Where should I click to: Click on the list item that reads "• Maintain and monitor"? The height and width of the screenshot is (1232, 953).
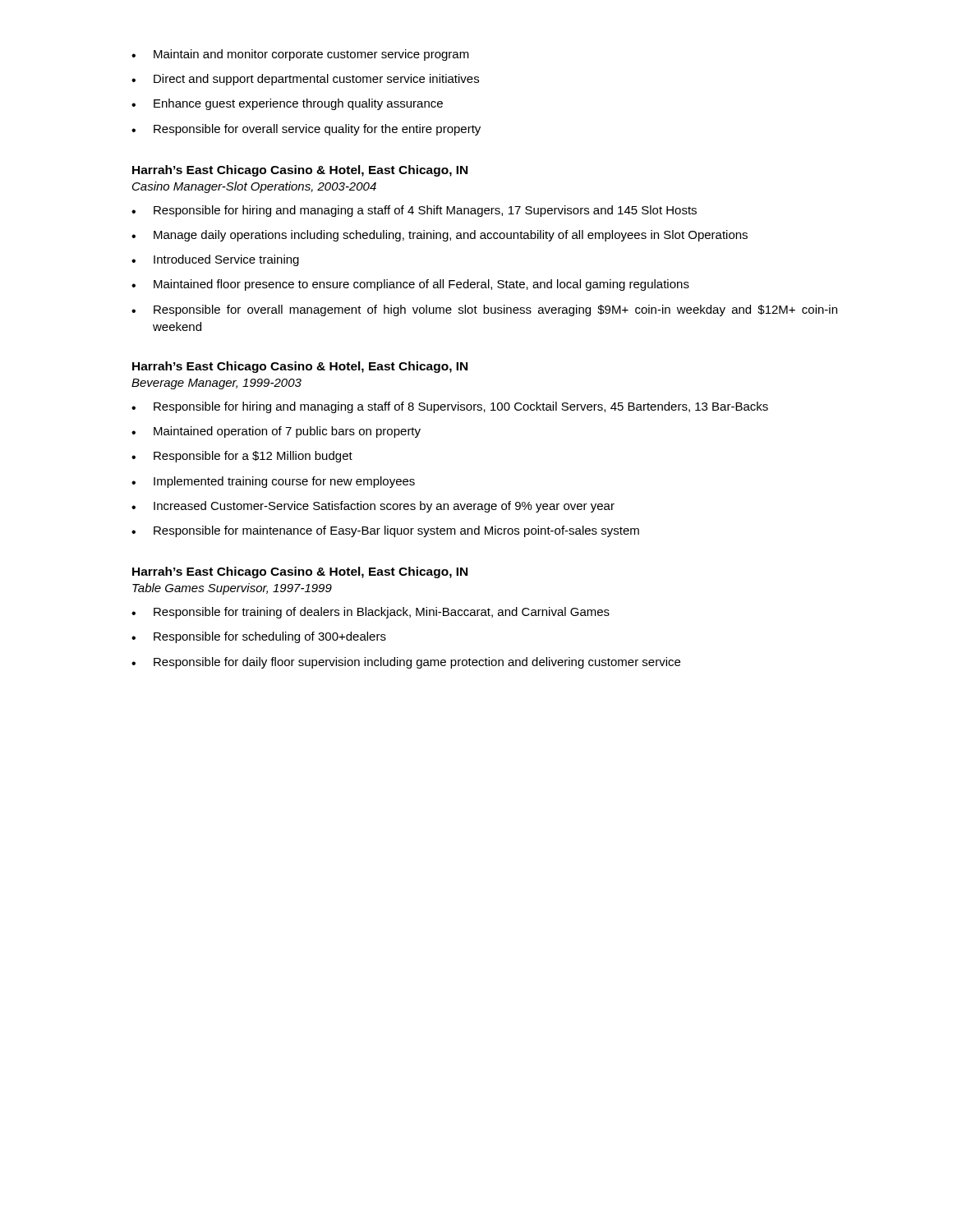pyautogui.click(x=300, y=55)
